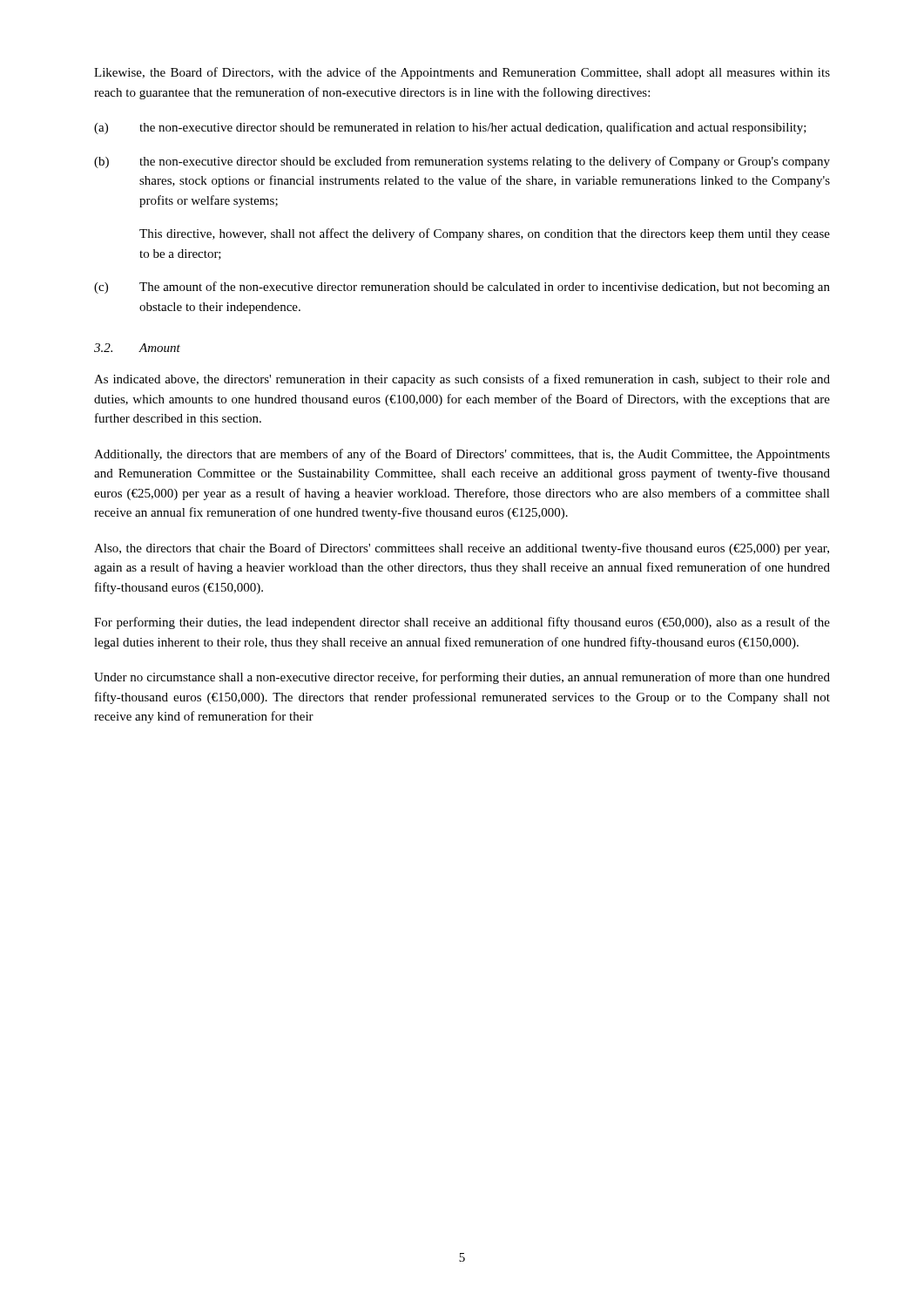Select the list item that says "(c) The amount of"
This screenshot has width=924, height=1307.
462,297
